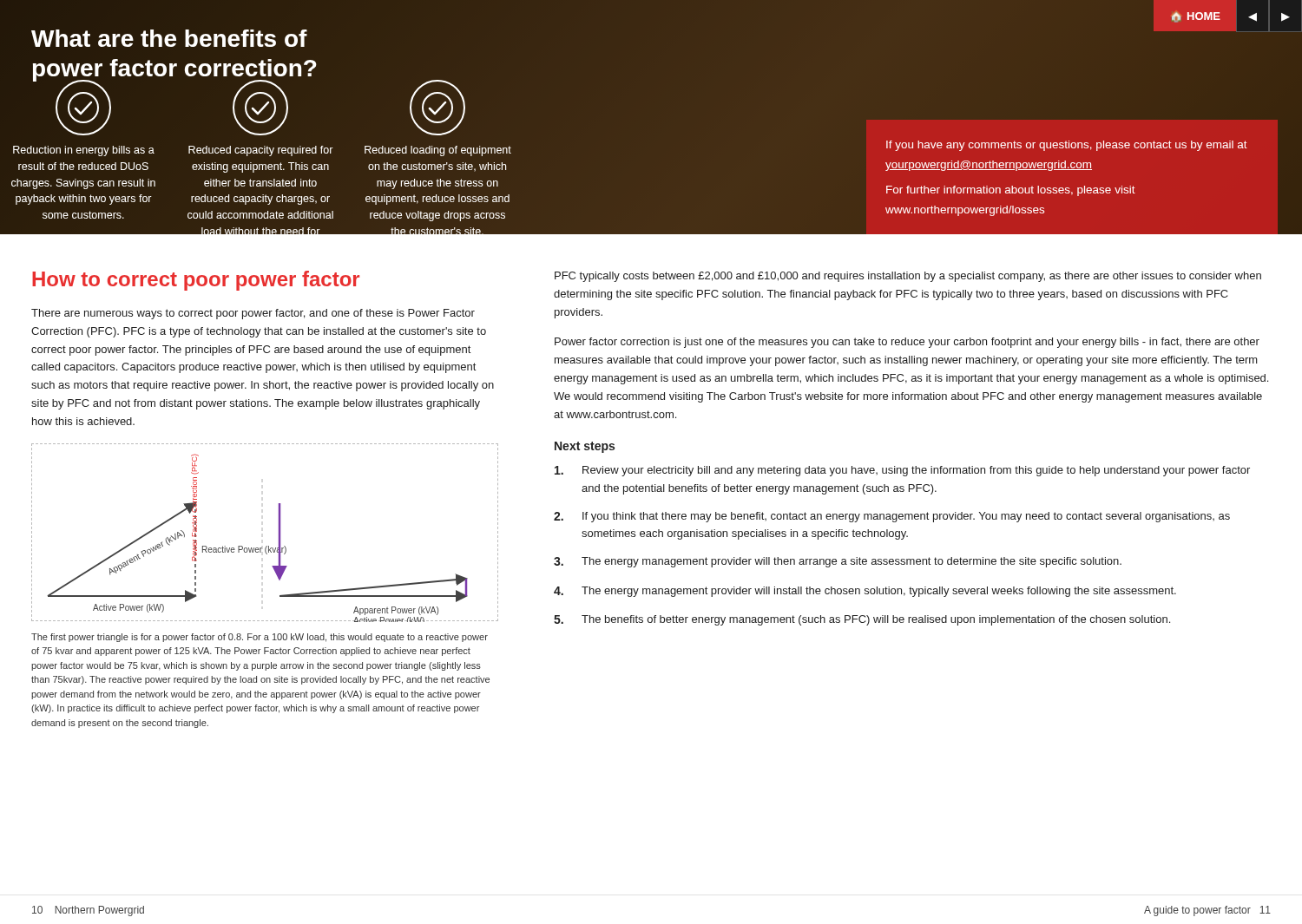
Task: Find the text starting "3. The energy management"
Action: [x=838, y=562]
